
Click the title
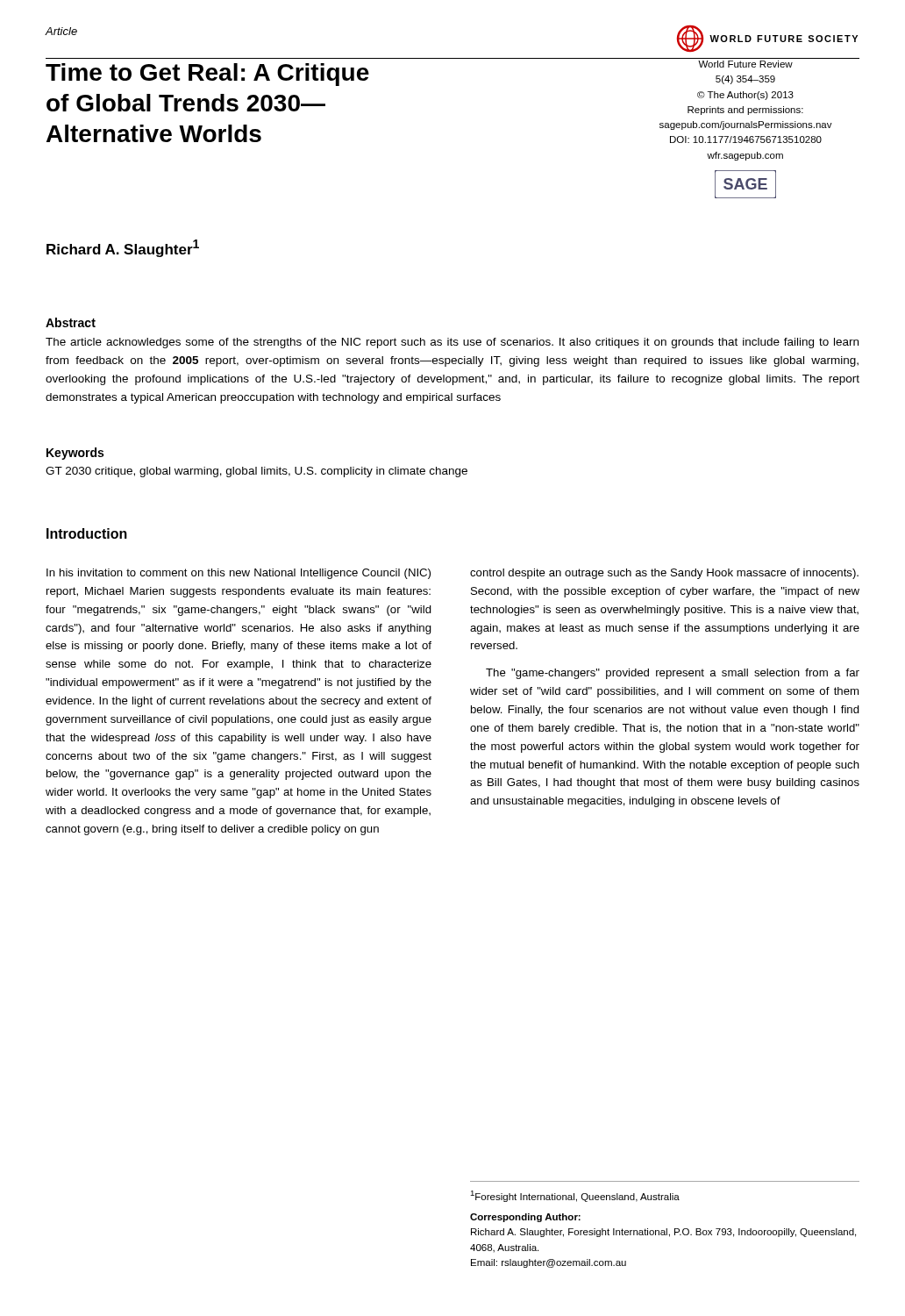(225, 103)
